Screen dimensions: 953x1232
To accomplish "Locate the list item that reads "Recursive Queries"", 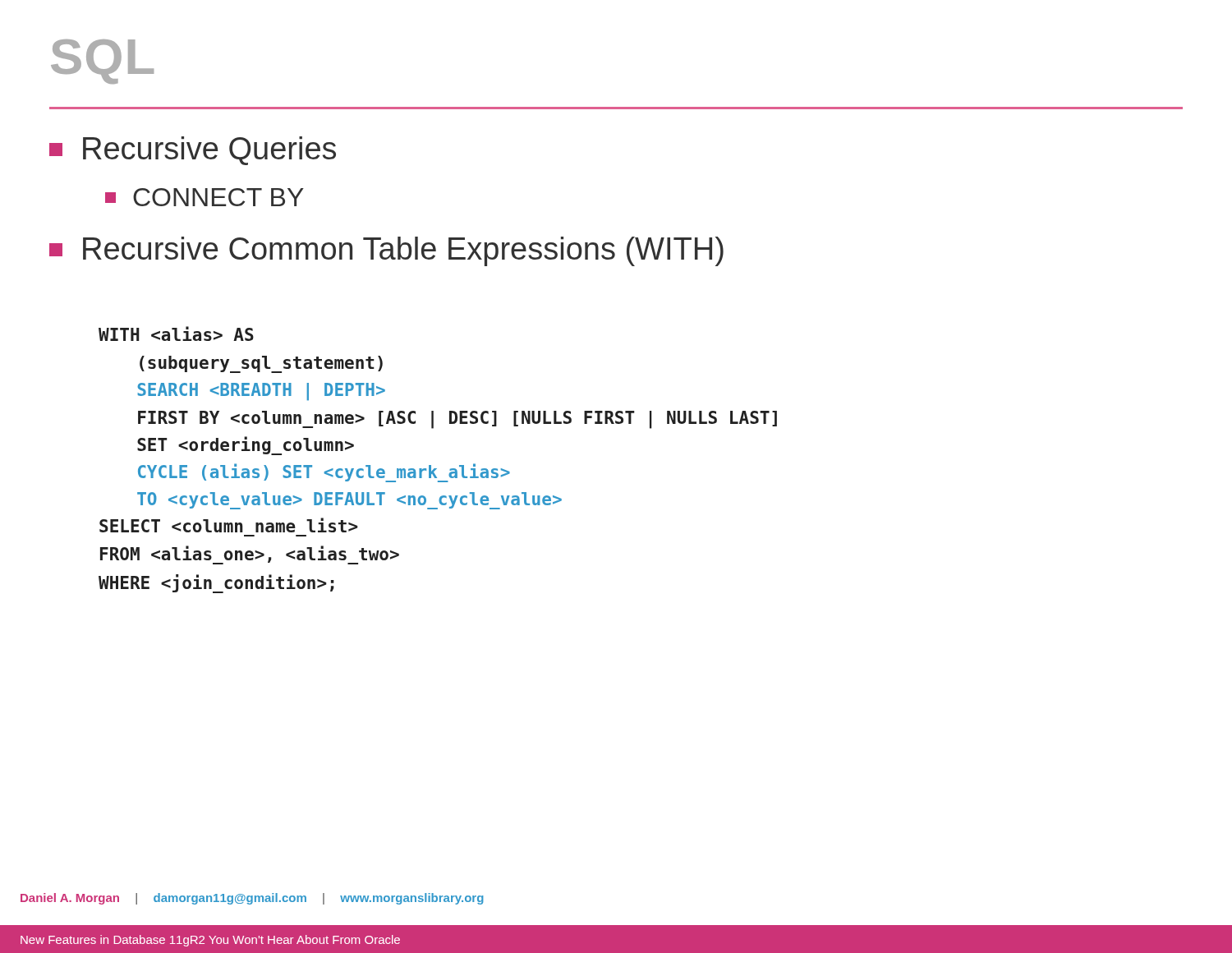I will [193, 149].
